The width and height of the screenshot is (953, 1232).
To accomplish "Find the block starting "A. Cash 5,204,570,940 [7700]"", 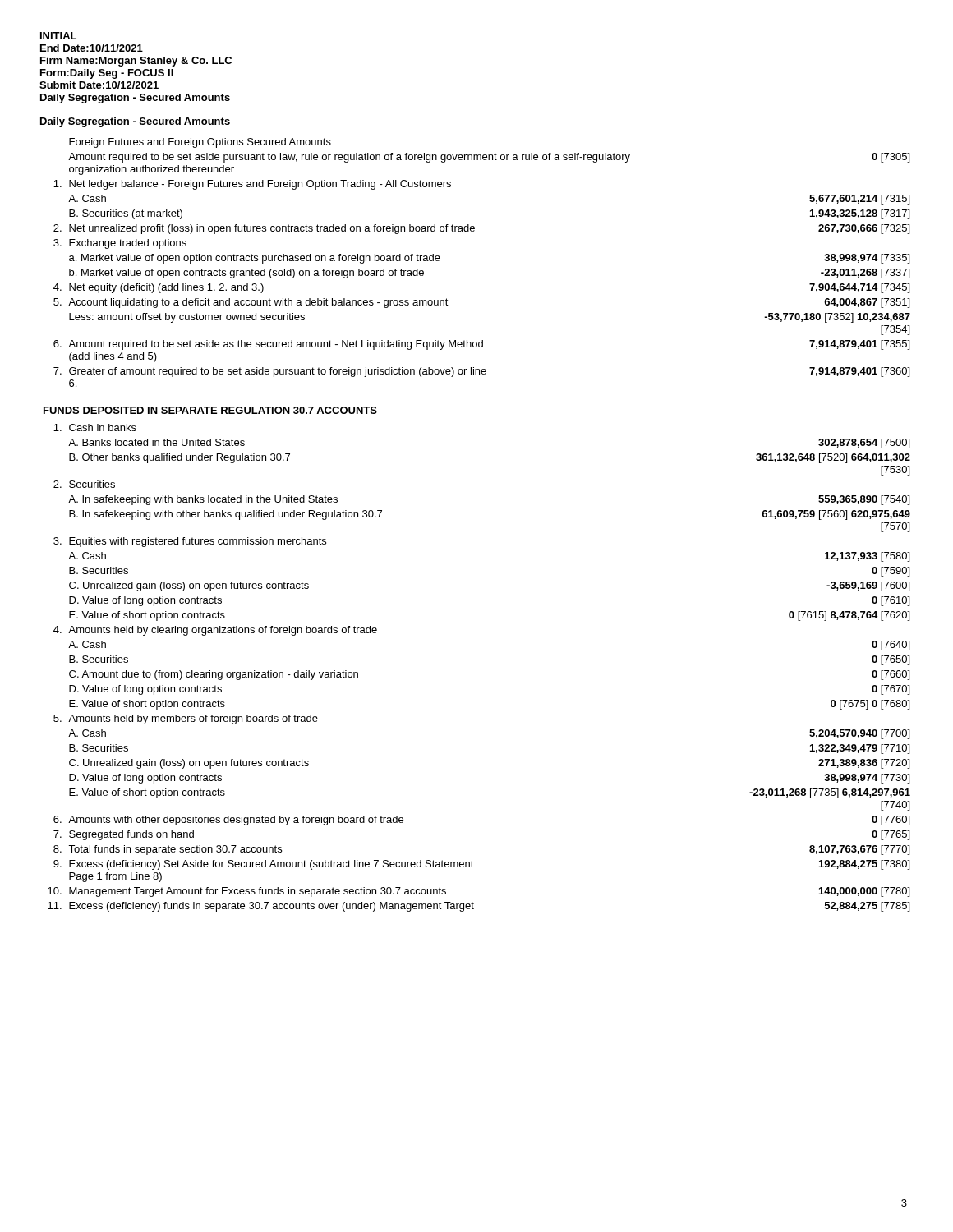I will (84, 736).
